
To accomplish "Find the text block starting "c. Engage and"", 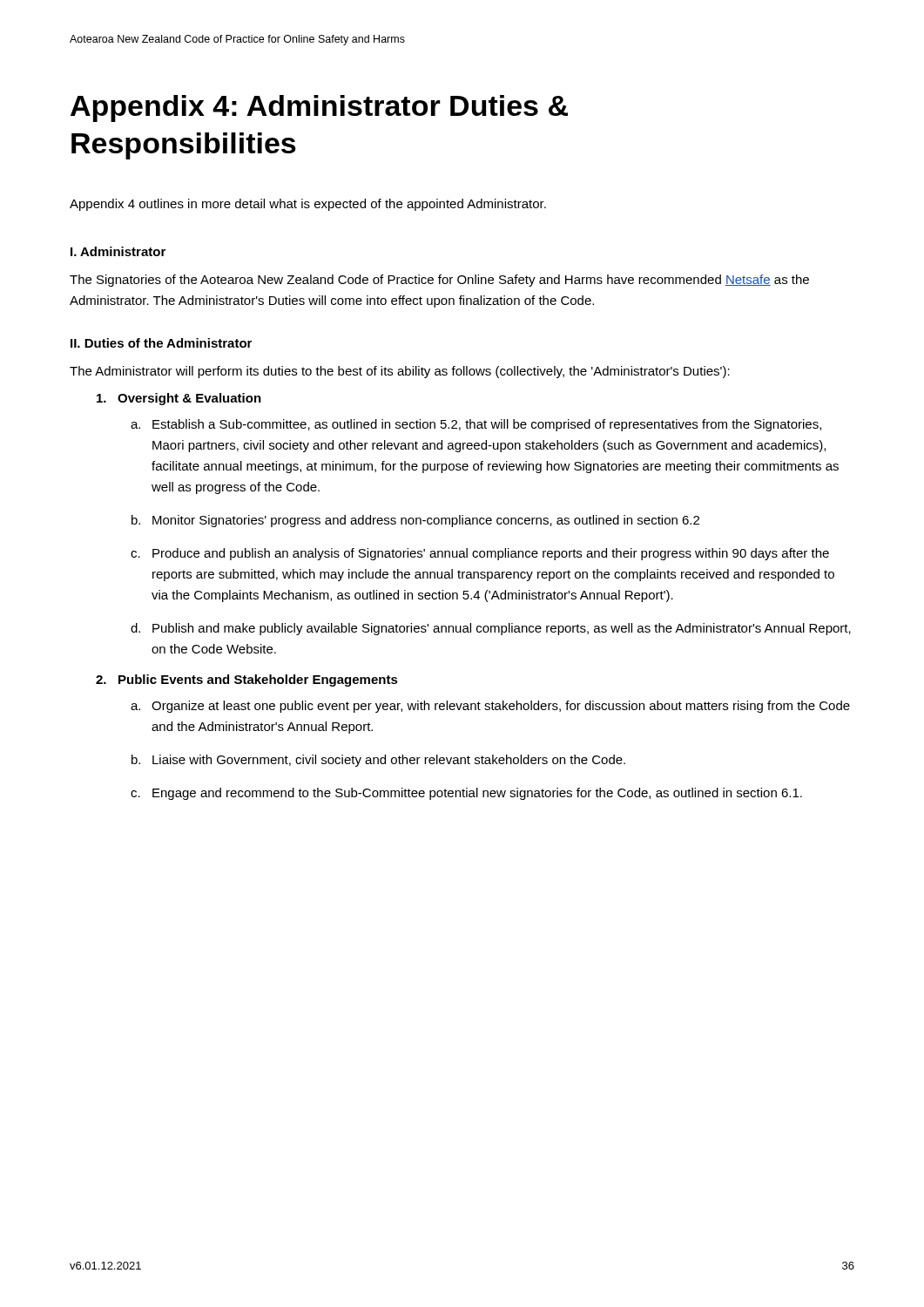I will (x=492, y=792).
